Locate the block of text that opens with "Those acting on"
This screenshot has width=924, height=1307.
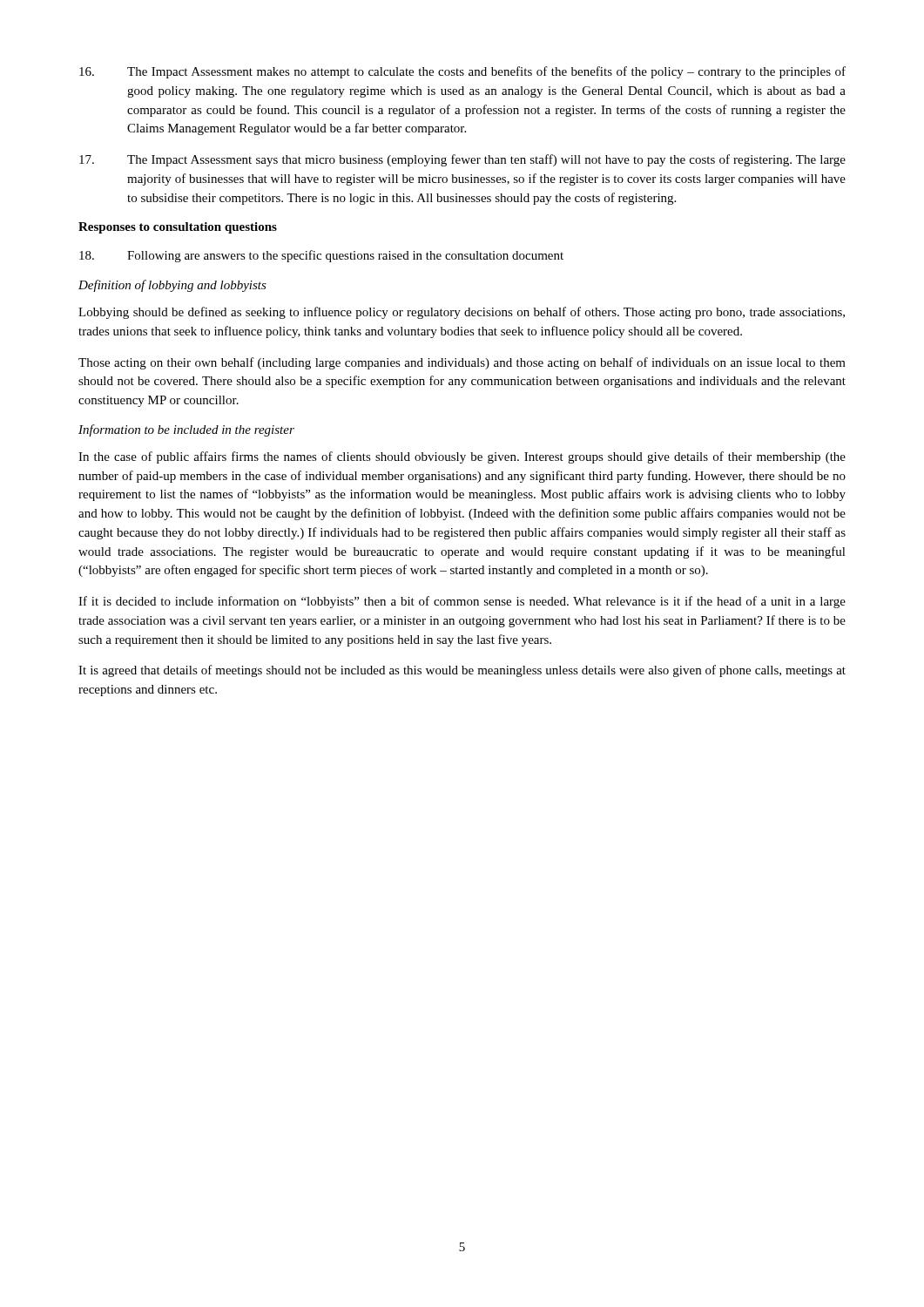click(x=462, y=381)
